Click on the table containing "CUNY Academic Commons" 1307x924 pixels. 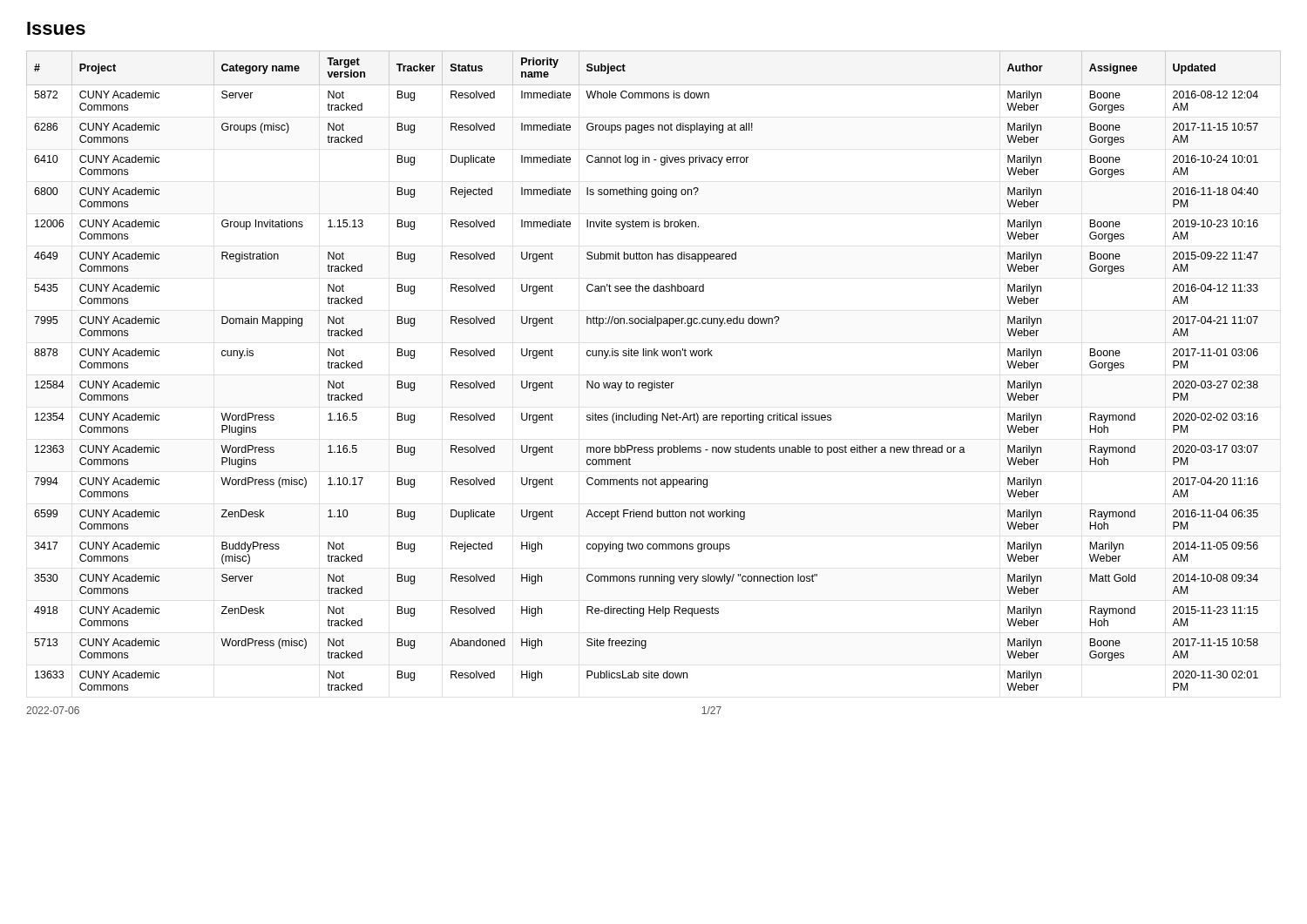click(654, 374)
